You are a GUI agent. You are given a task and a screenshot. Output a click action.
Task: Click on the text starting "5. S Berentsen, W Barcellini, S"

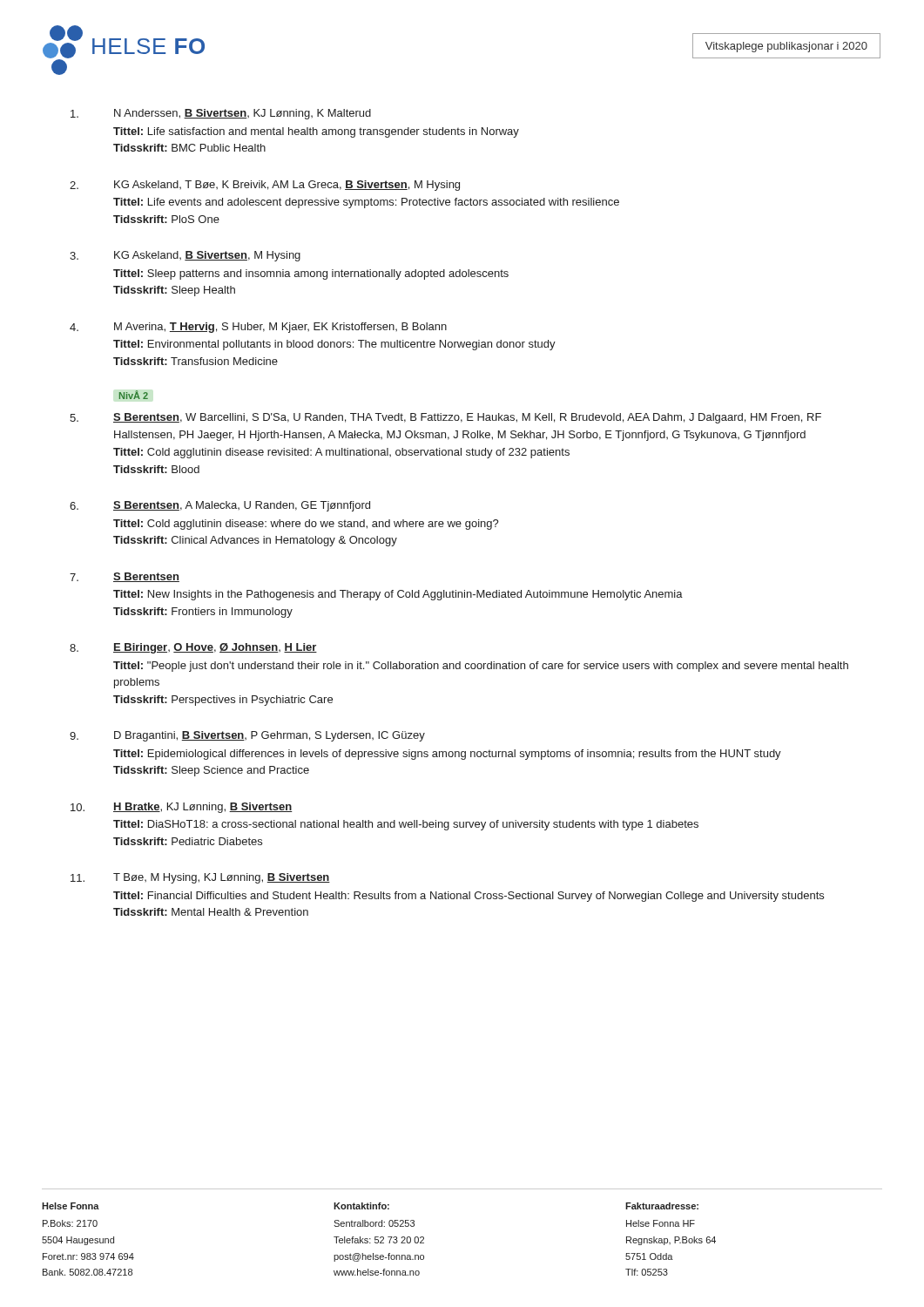pos(471,443)
